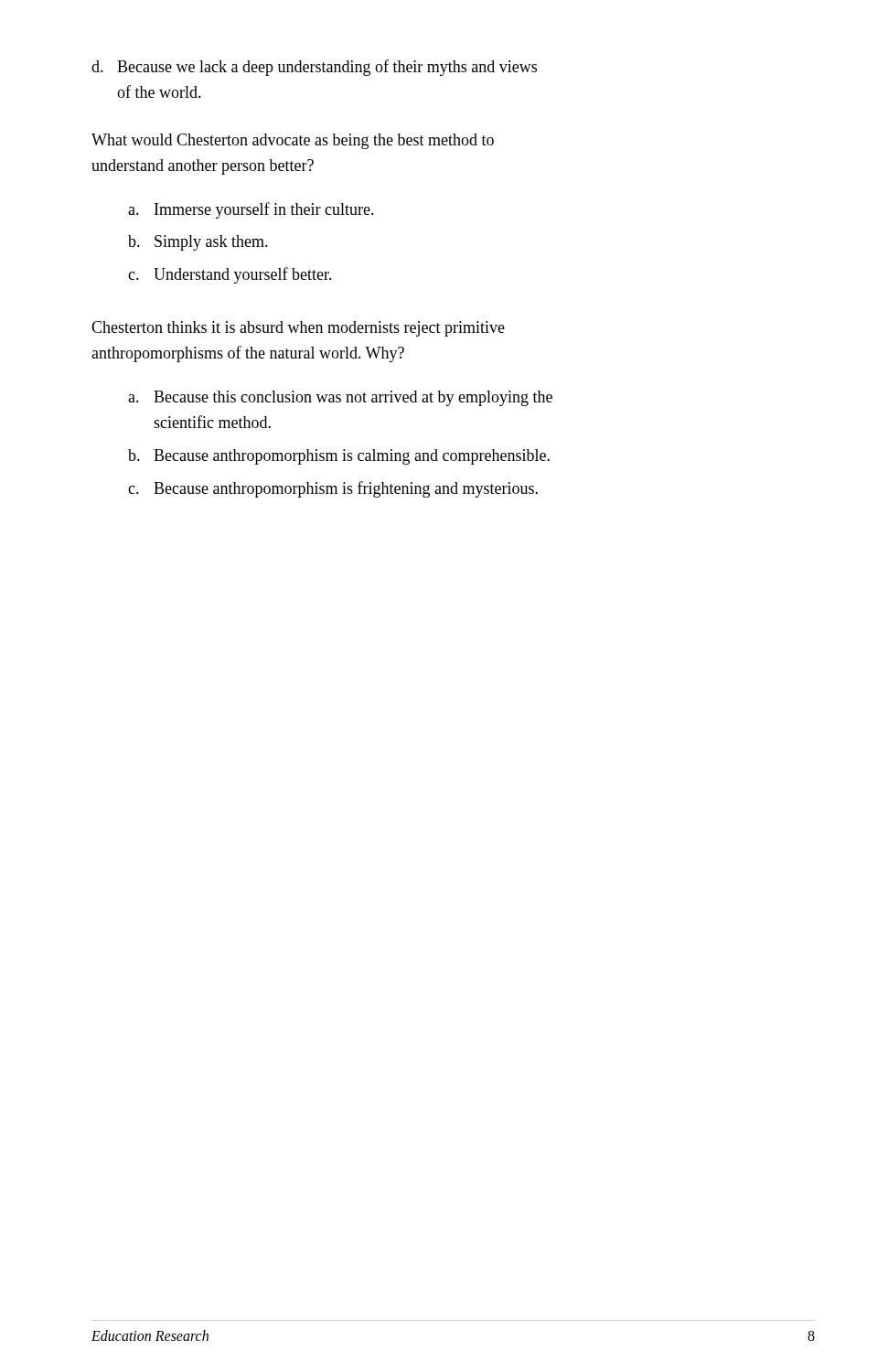This screenshot has height=1372, width=888.
Task: Point to the block beginning "What would Chesterton advocate as being"
Action: pyautogui.click(x=293, y=152)
